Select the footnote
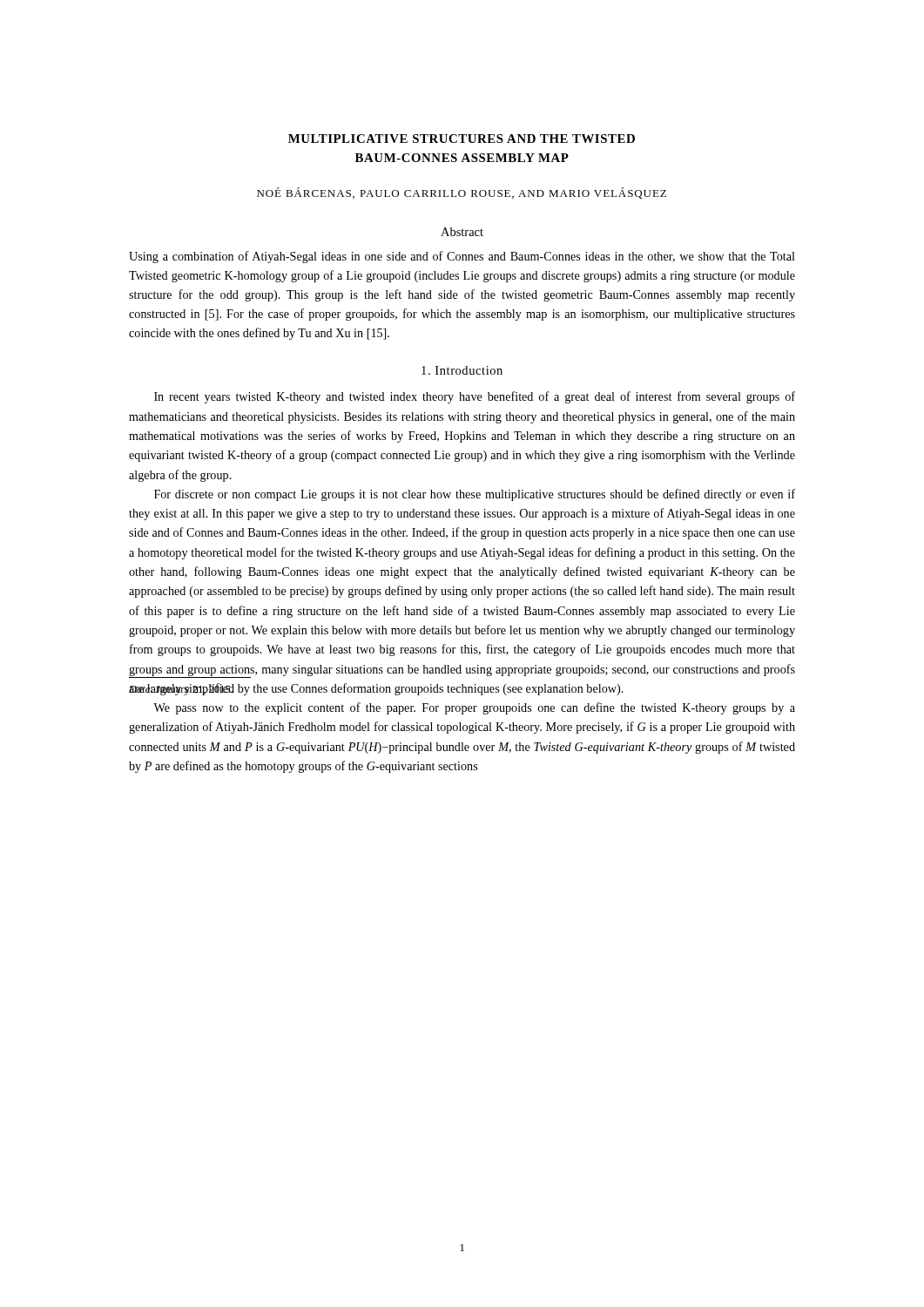 pyautogui.click(x=462, y=687)
